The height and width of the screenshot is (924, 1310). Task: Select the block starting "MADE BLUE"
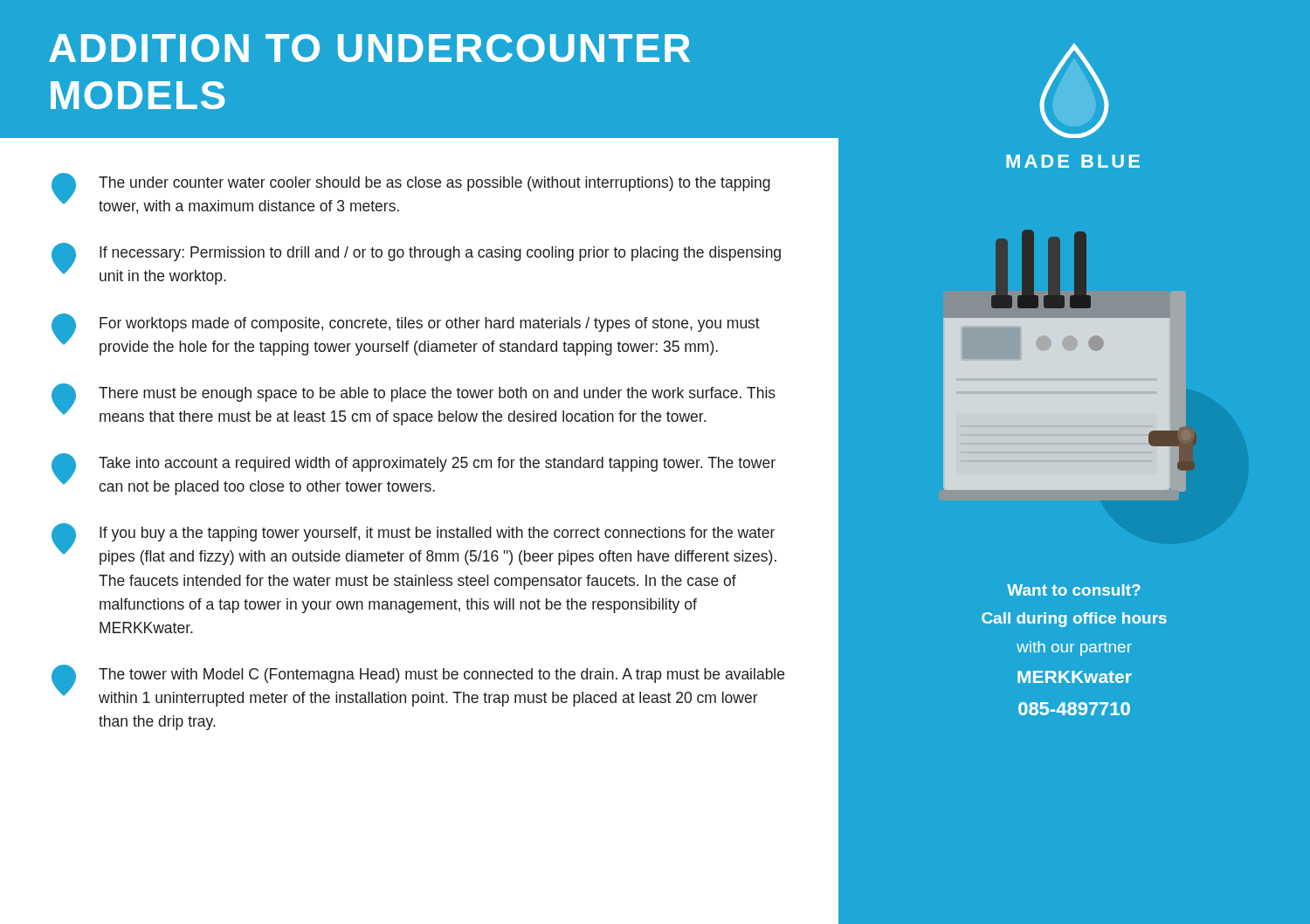click(1074, 161)
